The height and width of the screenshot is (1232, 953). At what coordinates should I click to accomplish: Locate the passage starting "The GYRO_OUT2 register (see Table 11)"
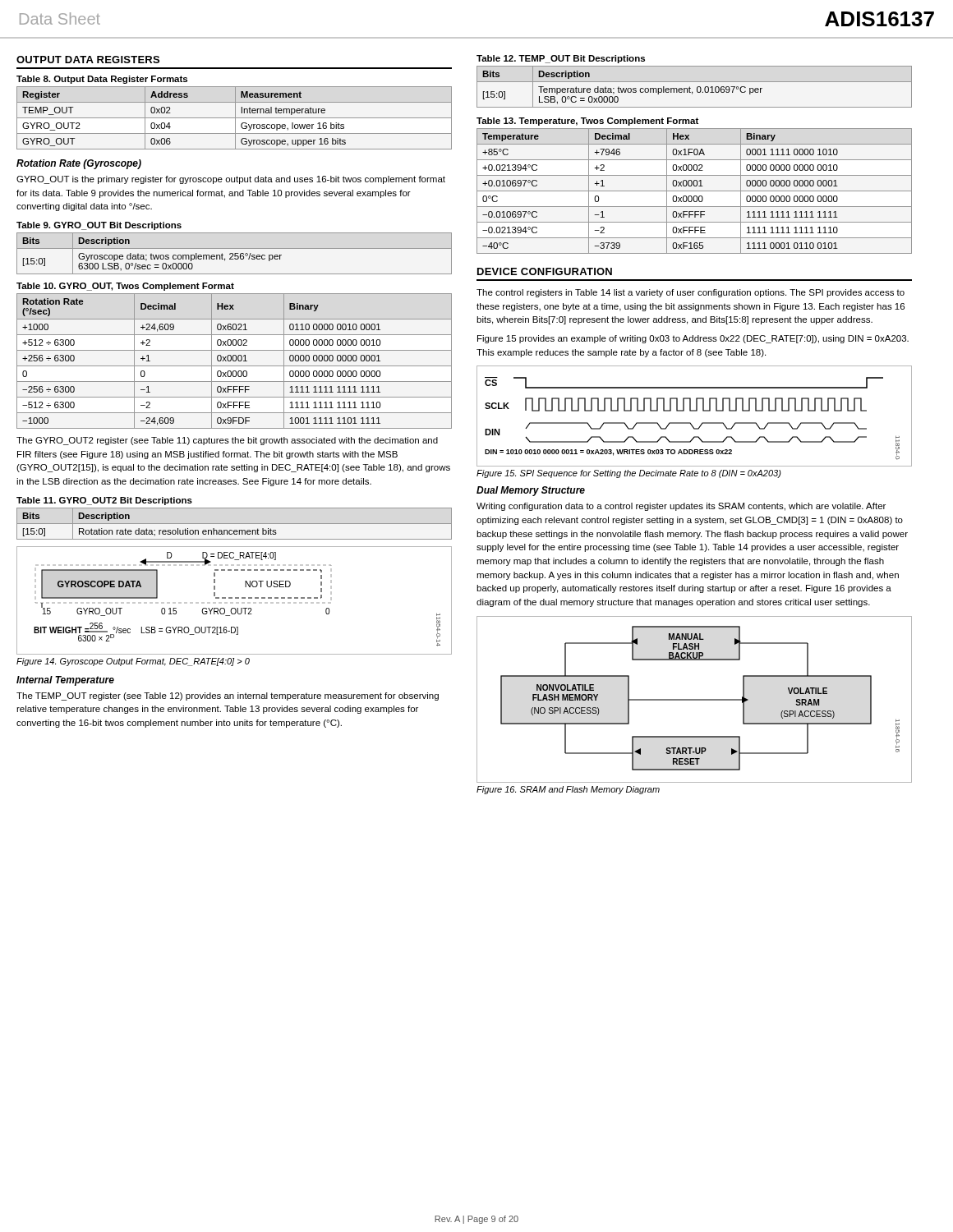click(x=233, y=461)
